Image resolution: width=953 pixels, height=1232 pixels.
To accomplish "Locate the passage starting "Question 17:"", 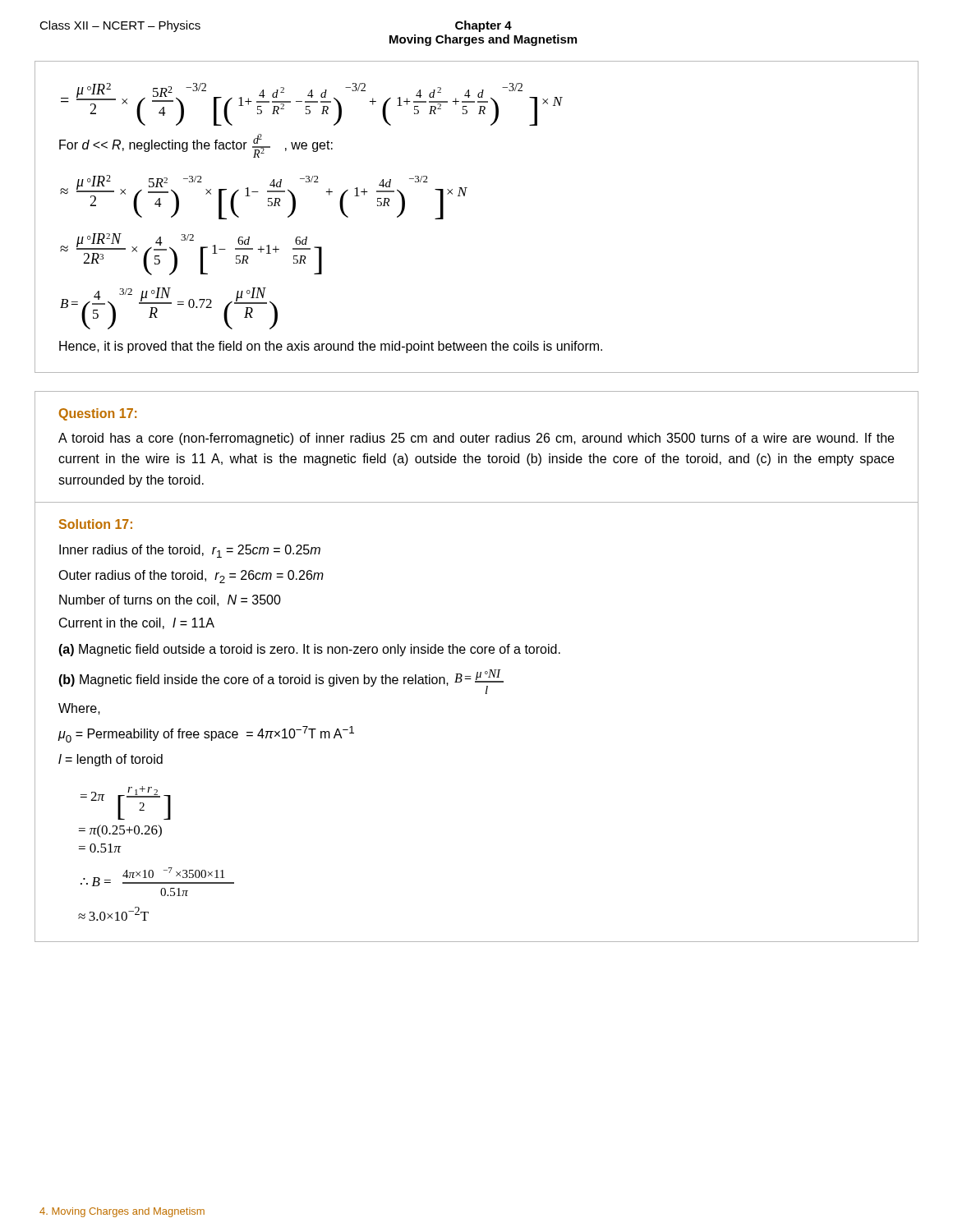I will (x=98, y=413).
